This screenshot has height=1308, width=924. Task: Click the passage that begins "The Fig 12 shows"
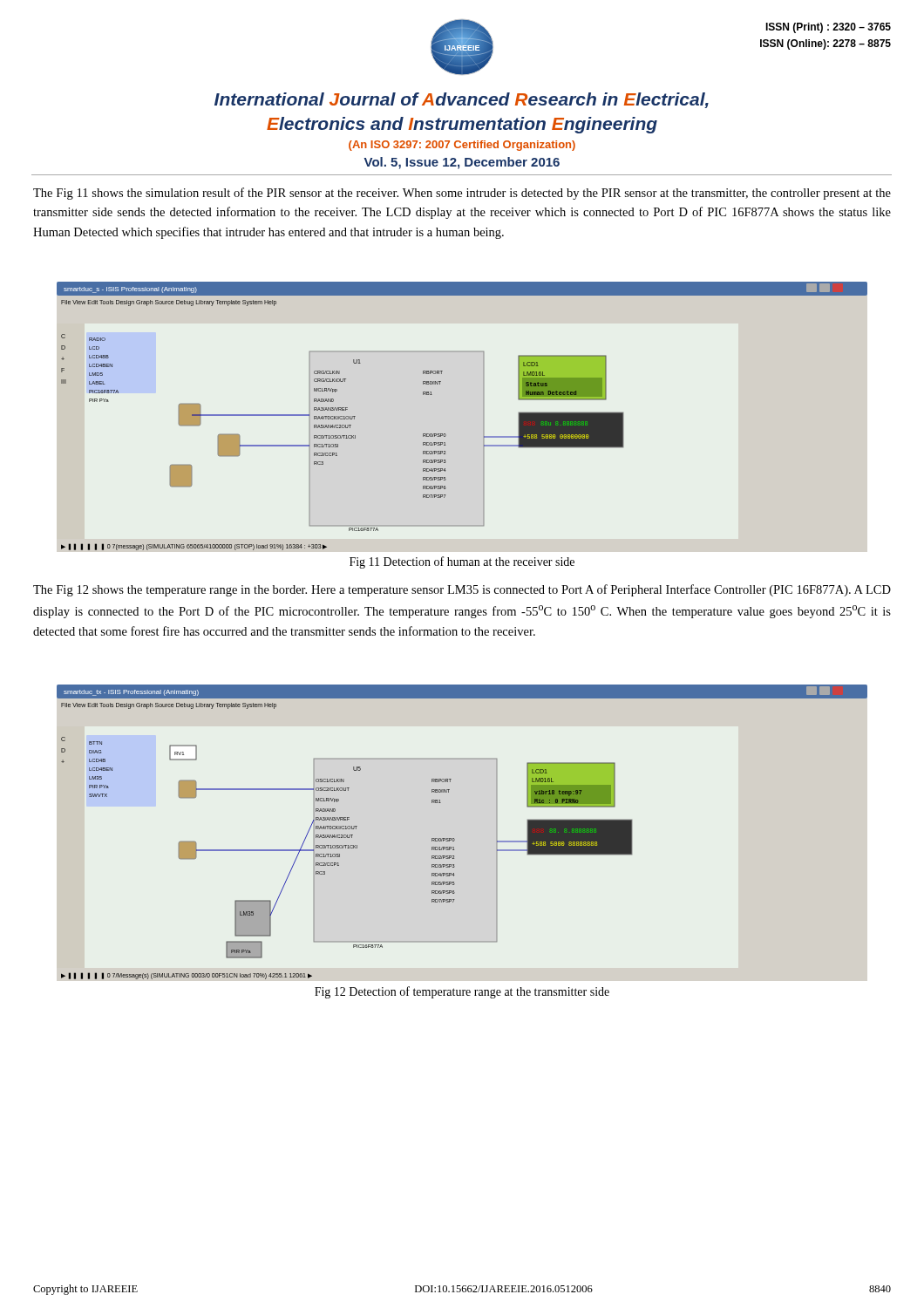462,610
